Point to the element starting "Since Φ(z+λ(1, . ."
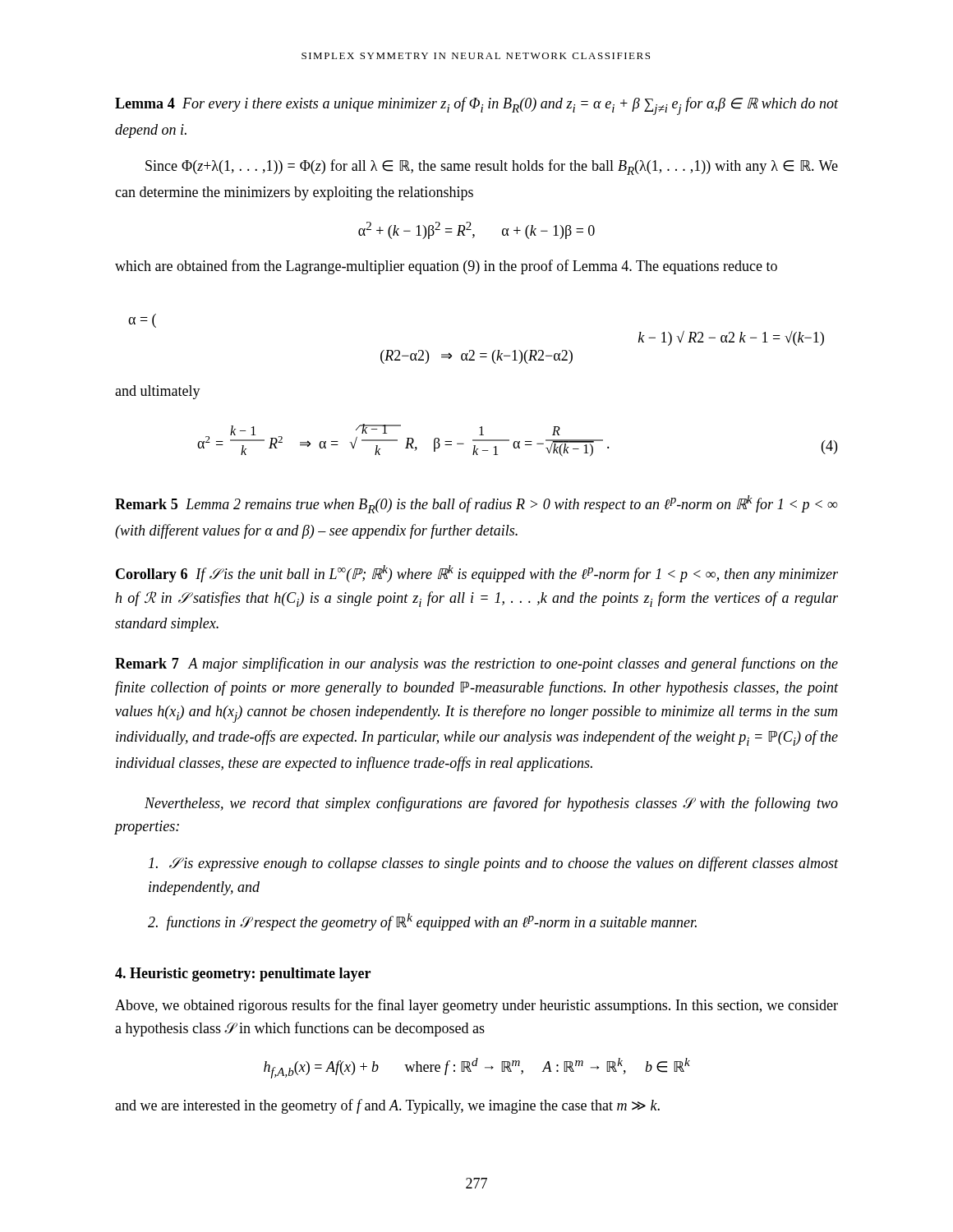The height and width of the screenshot is (1232, 953). 476,179
